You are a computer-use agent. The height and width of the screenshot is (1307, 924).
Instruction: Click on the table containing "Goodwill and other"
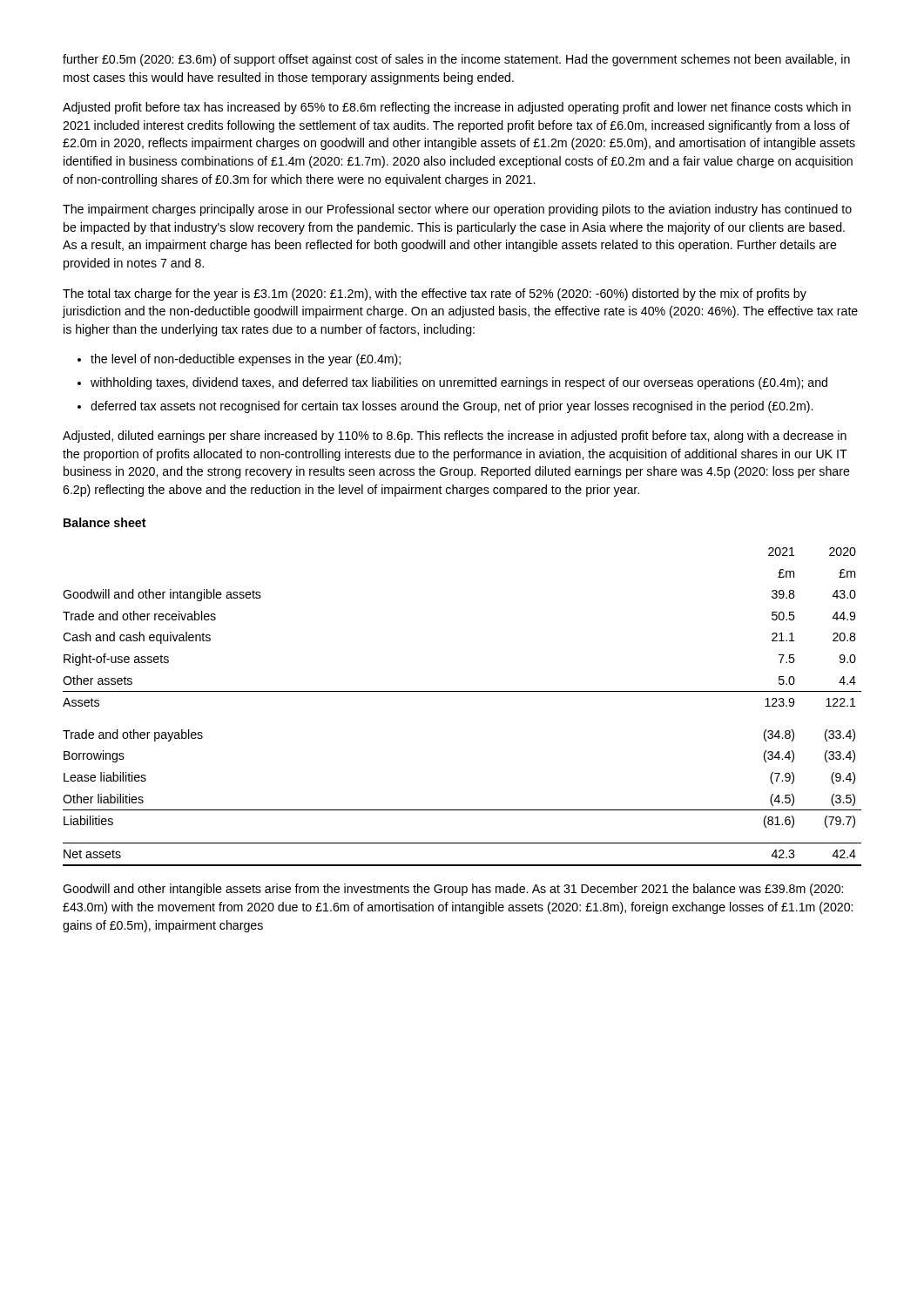tap(462, 704)
